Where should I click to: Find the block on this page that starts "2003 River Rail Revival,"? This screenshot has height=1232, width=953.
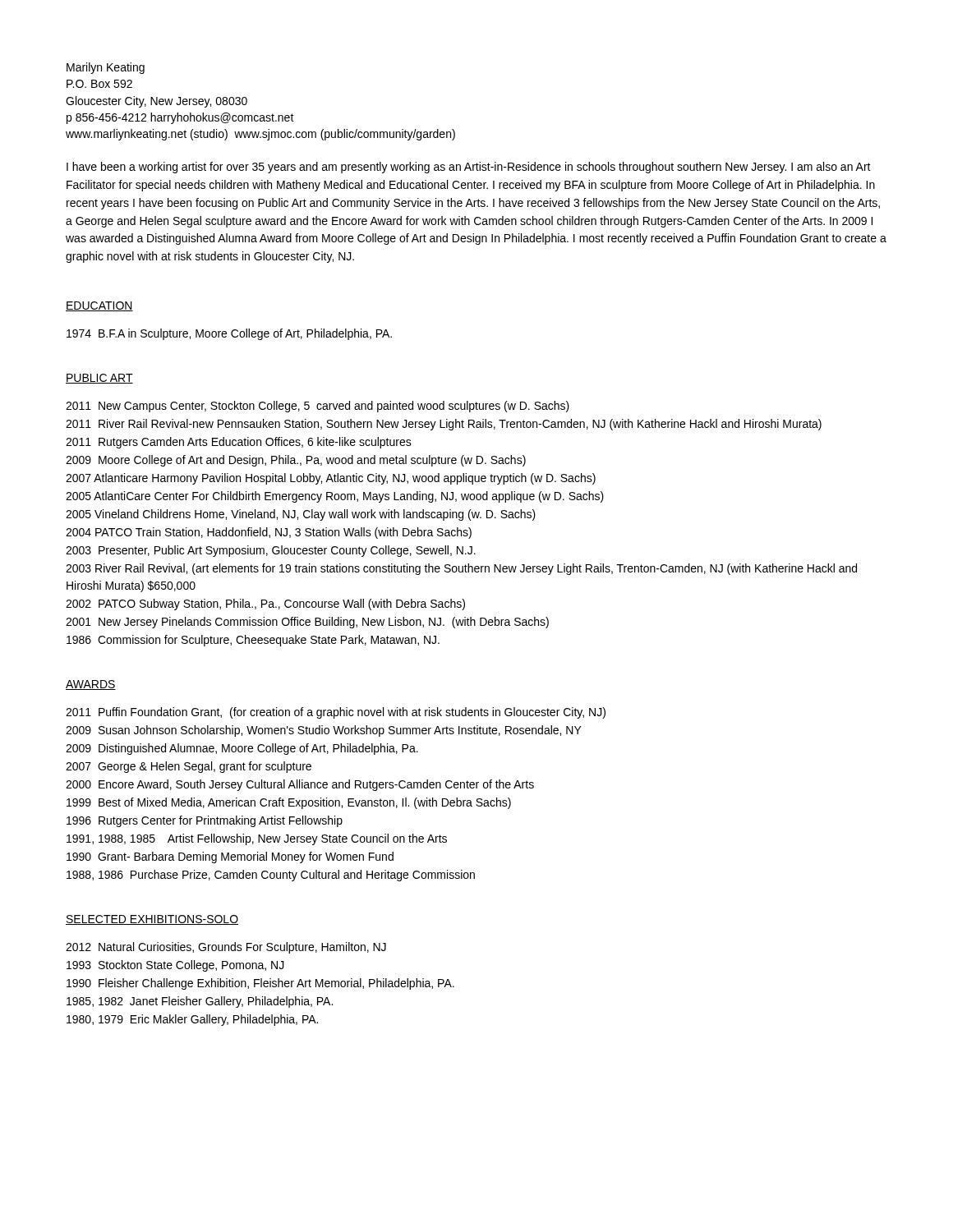[462, 577]
